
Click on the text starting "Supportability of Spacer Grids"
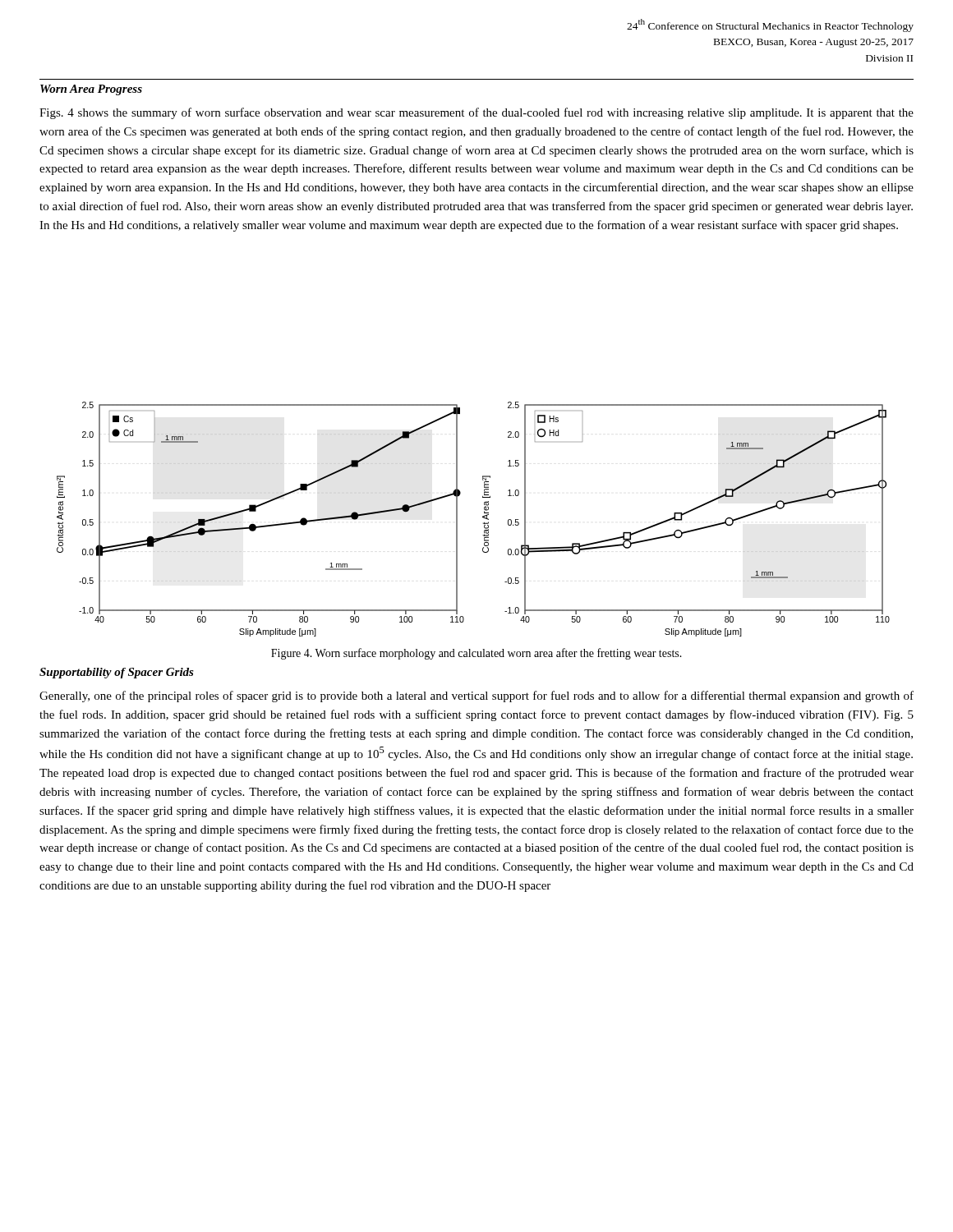click(117, 672)
